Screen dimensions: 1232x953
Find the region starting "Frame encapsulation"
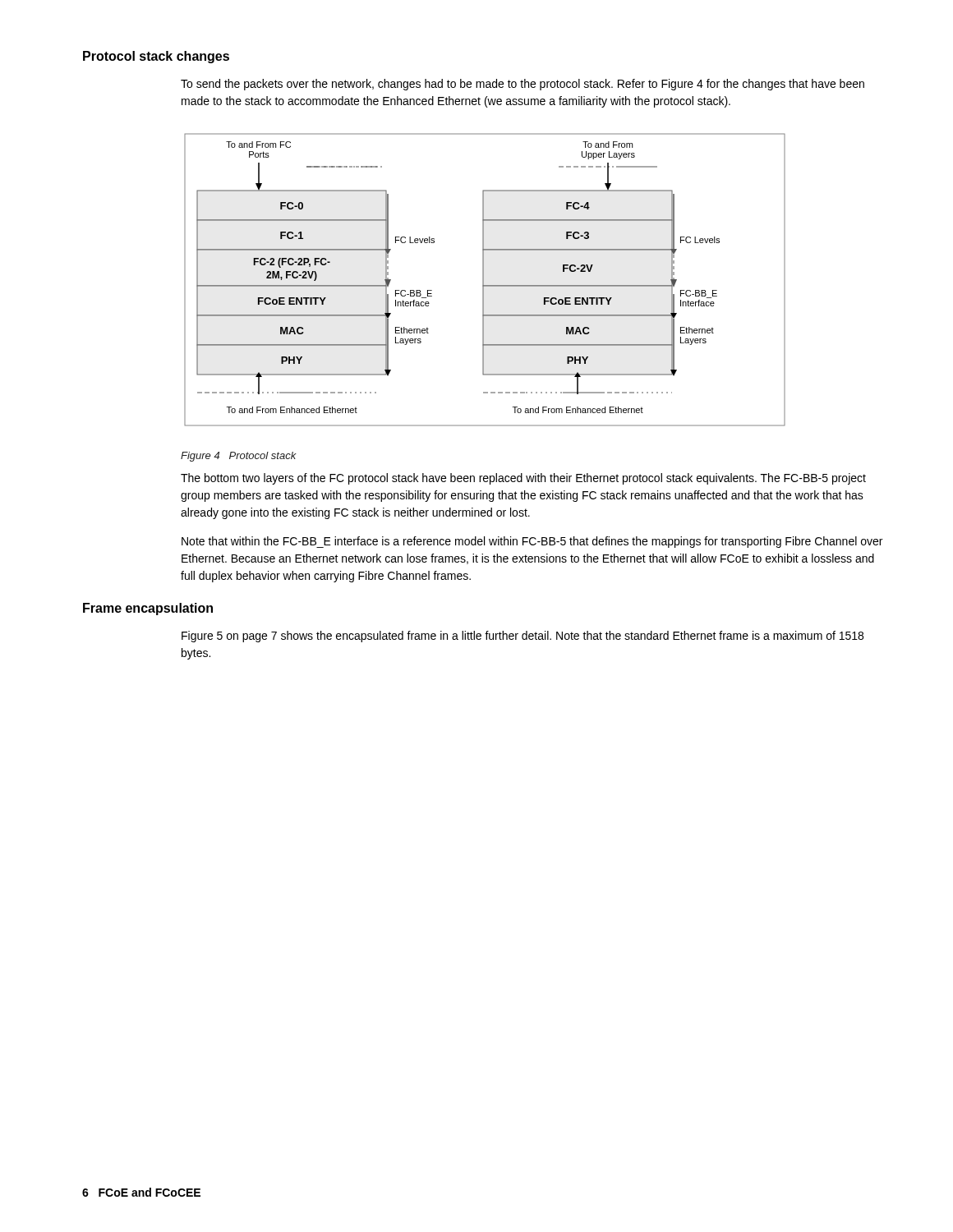148,608
